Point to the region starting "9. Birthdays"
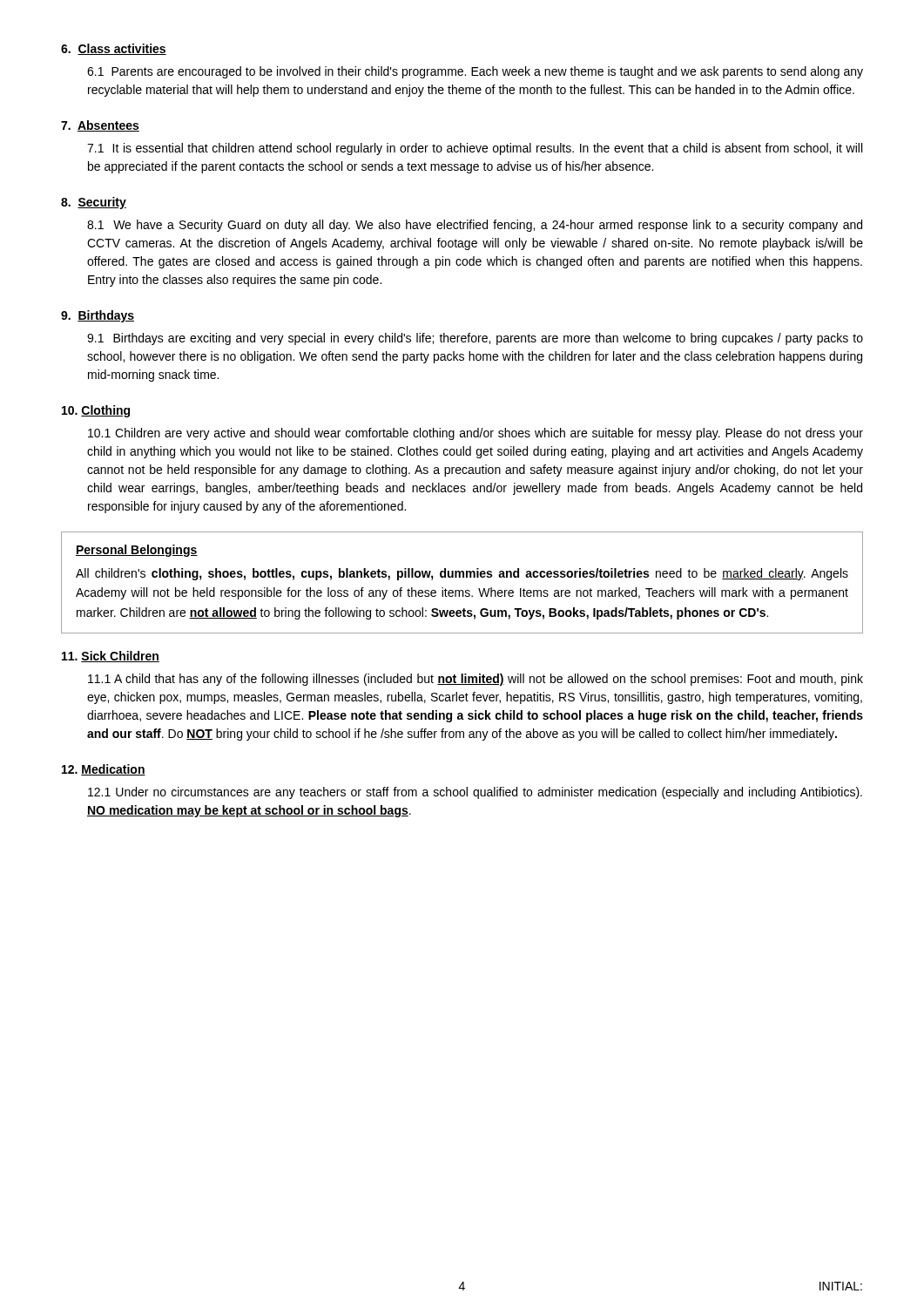The width and height of the screenshot is (924, 1307). [x=98, y=315]
